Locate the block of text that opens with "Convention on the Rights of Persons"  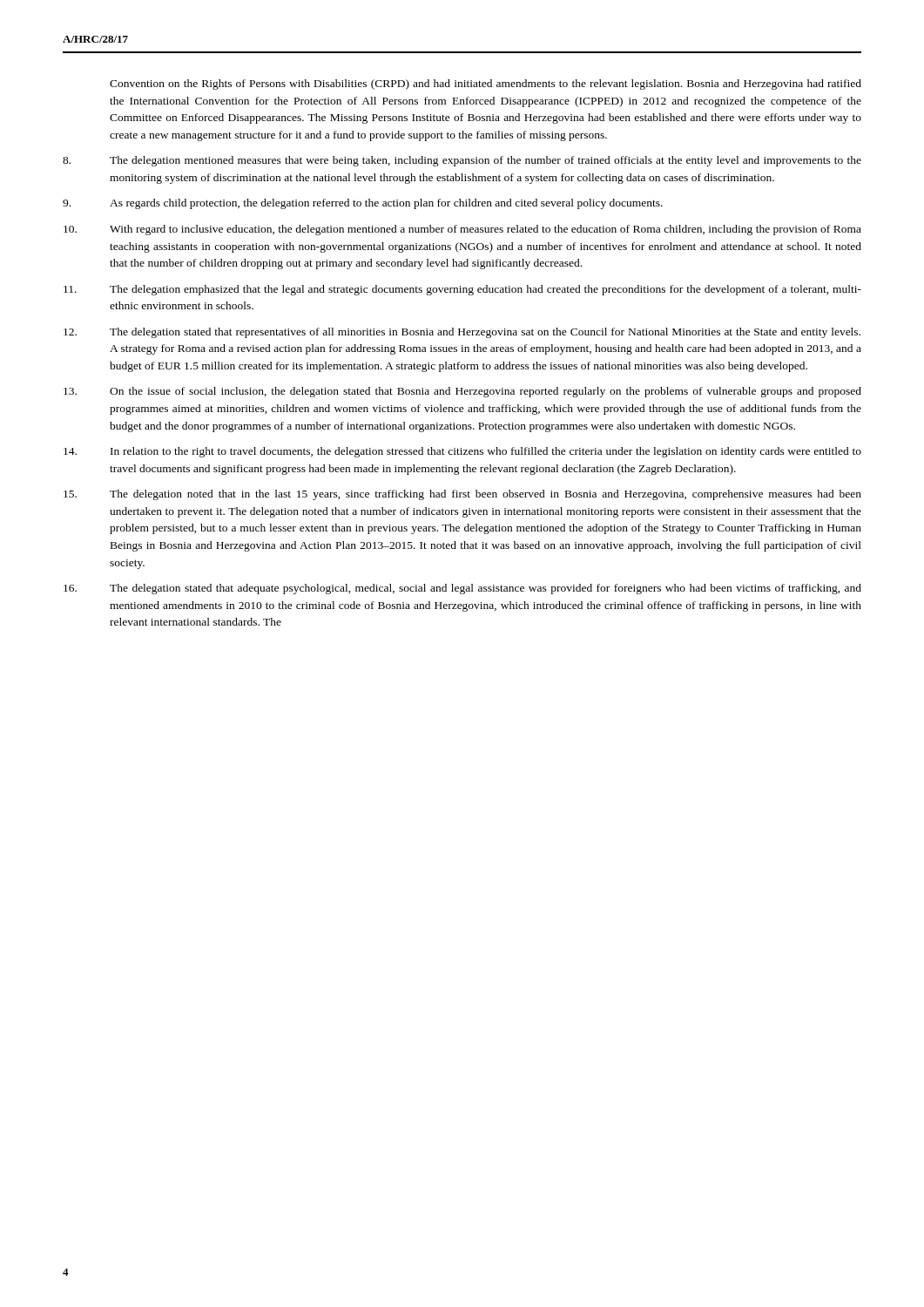(486, 109)
